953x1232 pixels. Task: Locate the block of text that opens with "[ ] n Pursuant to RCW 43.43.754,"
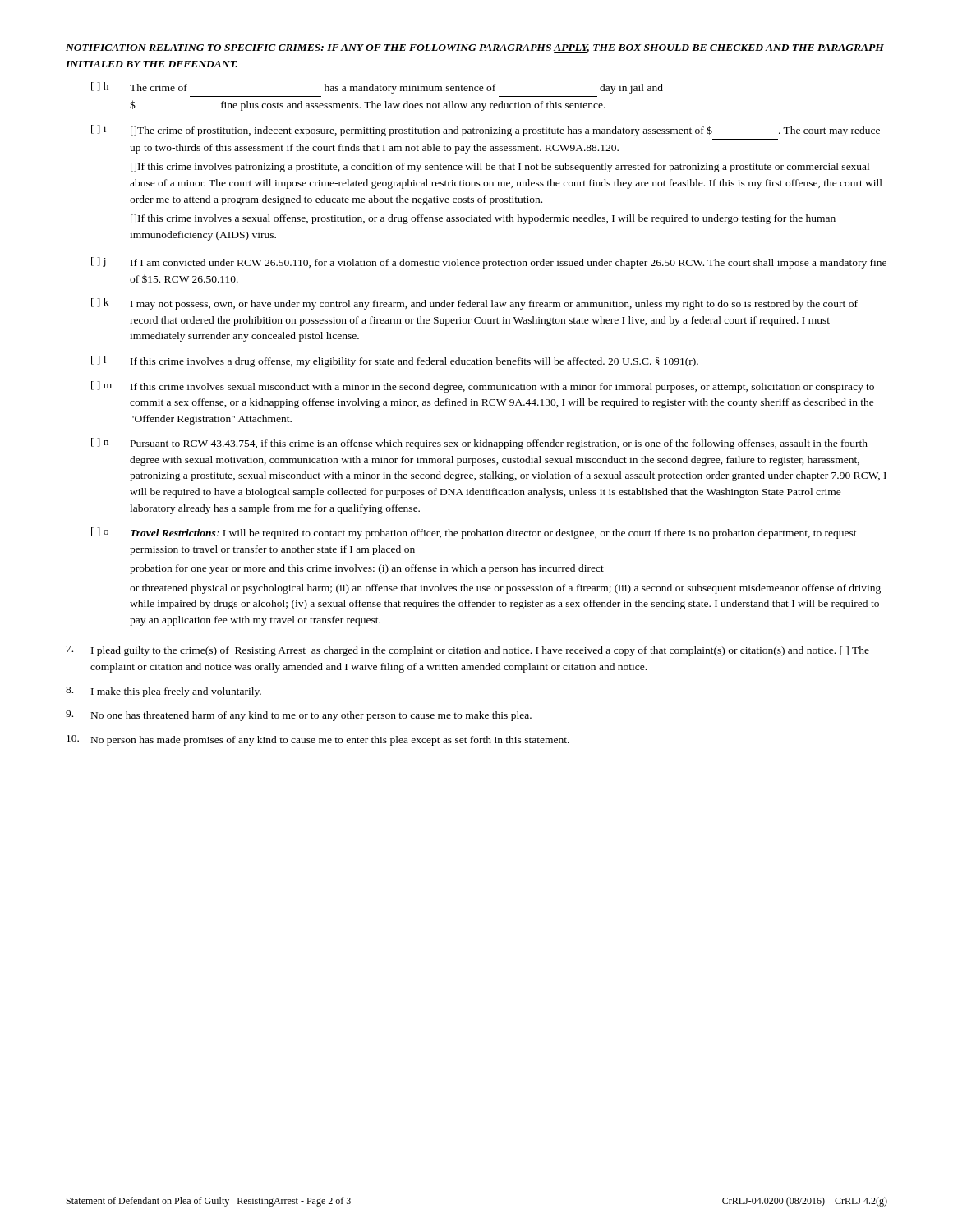click(489, 476)
